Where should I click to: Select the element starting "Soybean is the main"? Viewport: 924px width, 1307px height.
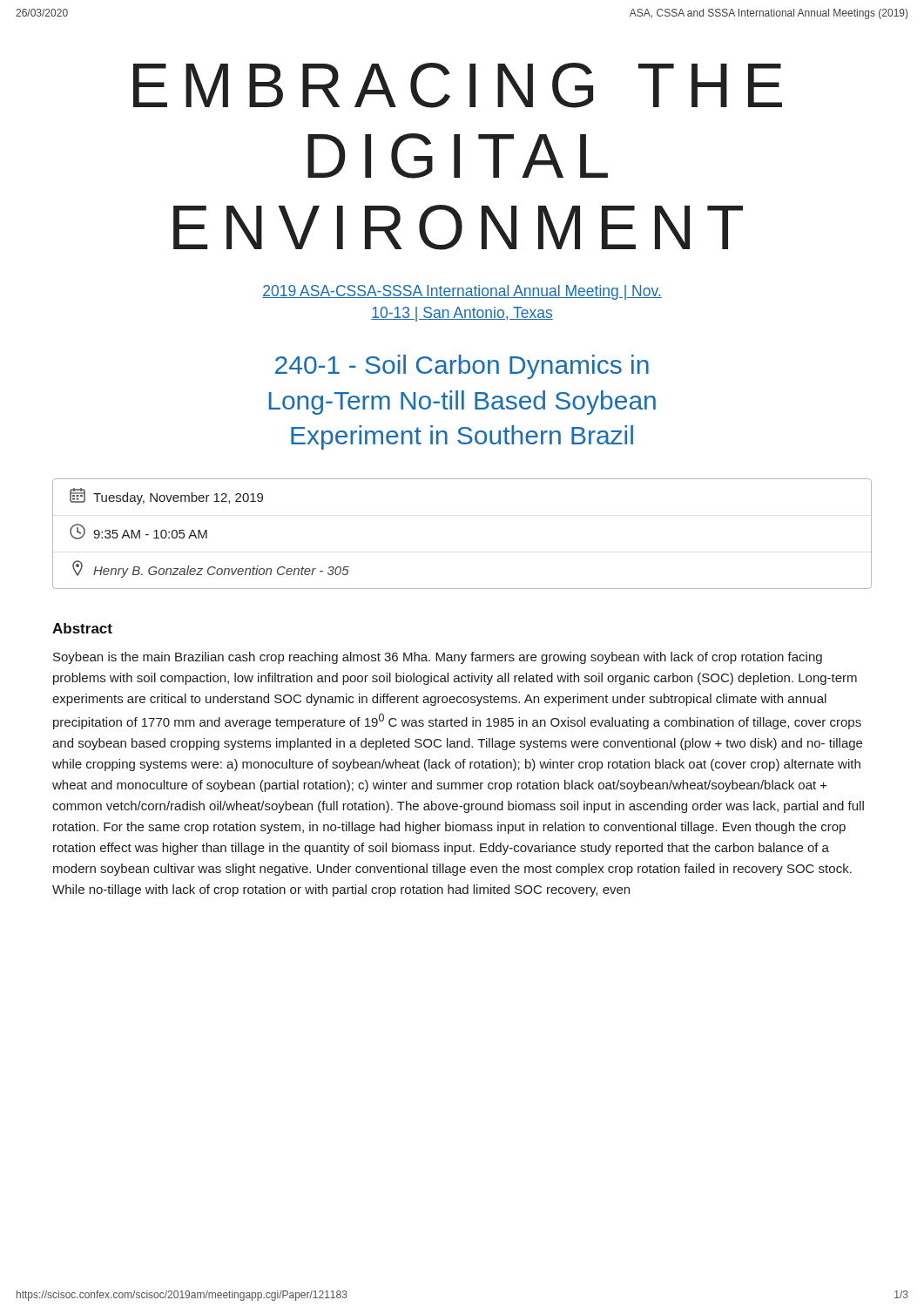coord(458,773)
